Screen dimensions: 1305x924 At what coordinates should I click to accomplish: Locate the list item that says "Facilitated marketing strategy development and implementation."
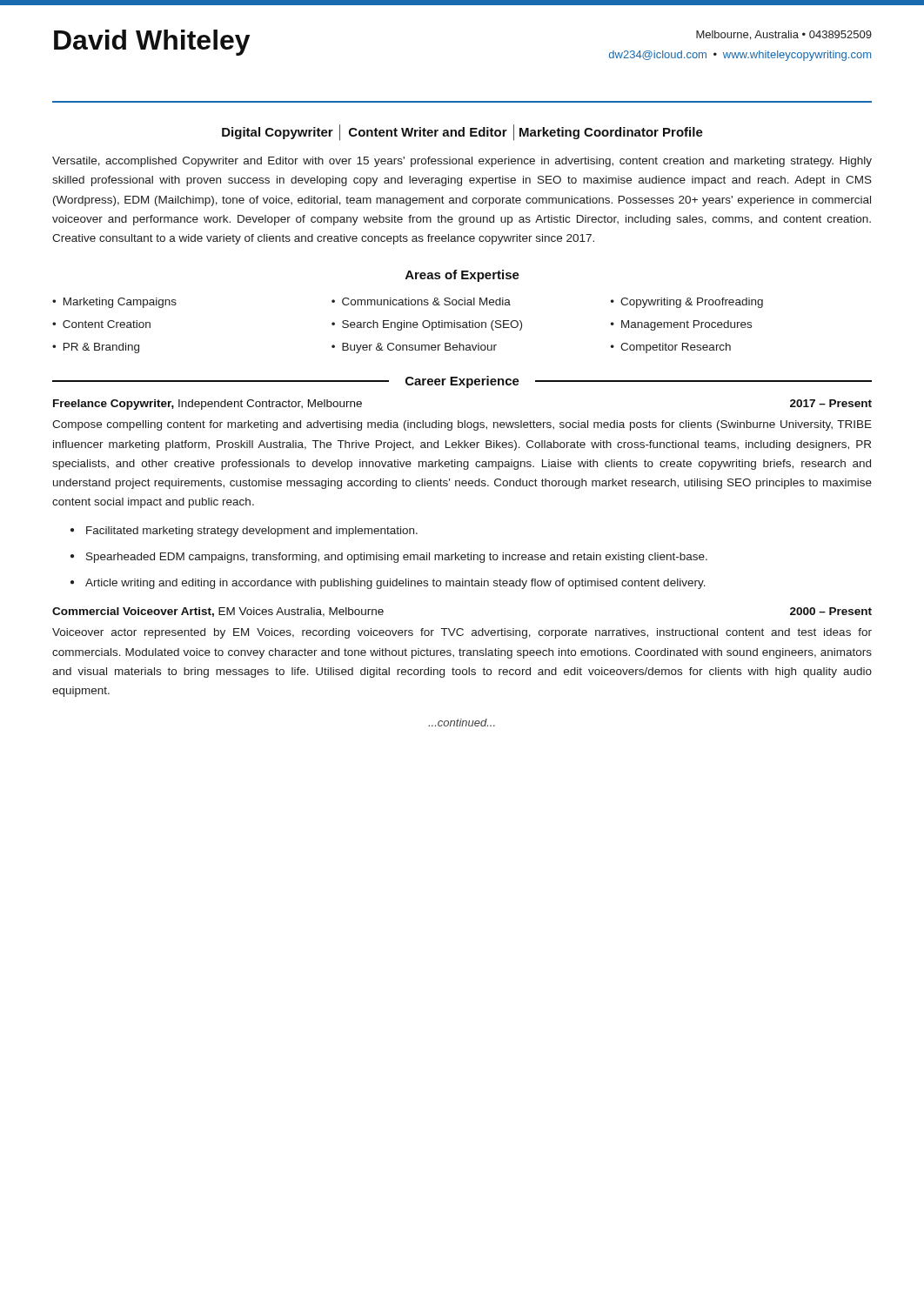(252, 530)
